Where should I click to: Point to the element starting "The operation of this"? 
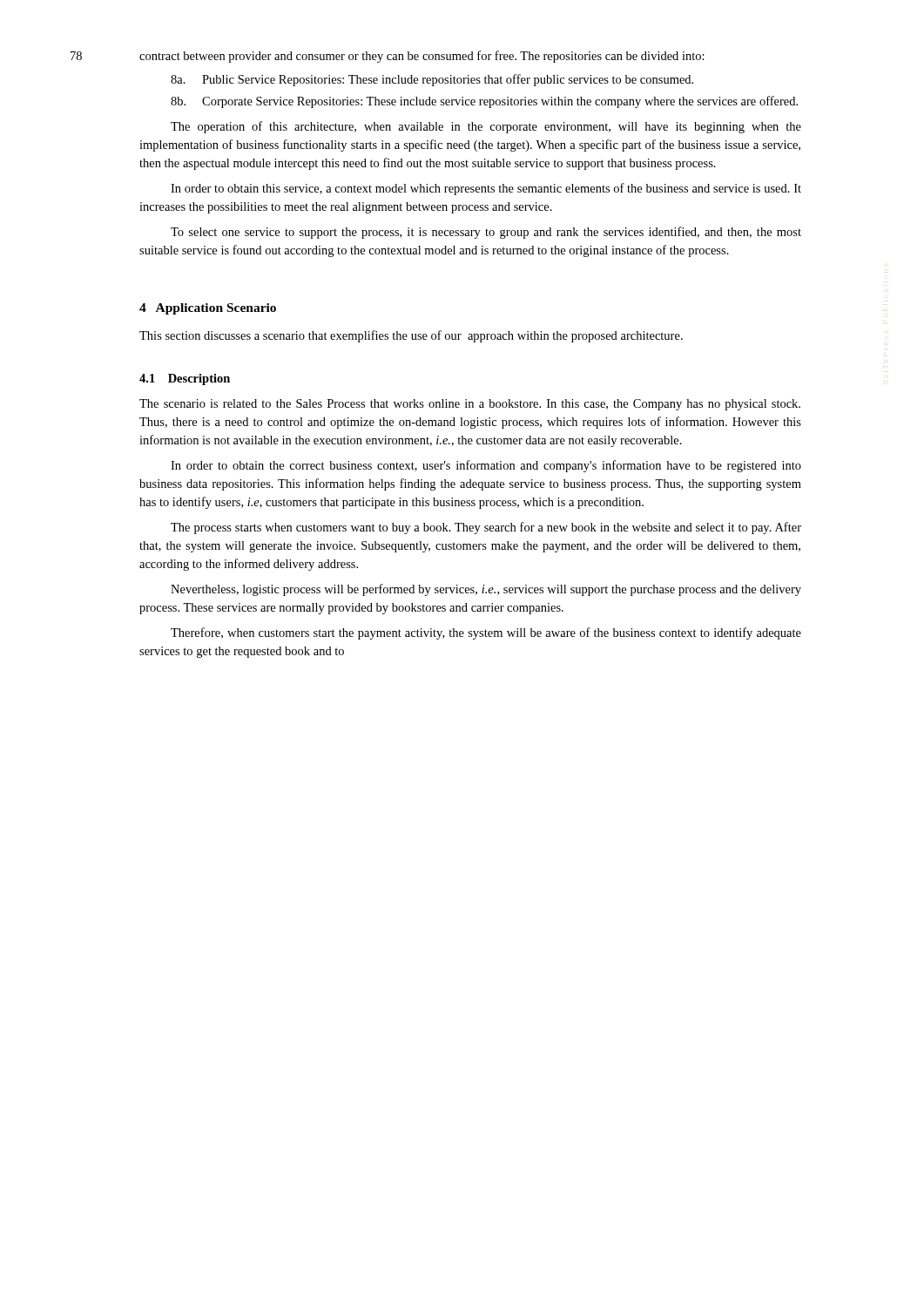coord(470,145)
